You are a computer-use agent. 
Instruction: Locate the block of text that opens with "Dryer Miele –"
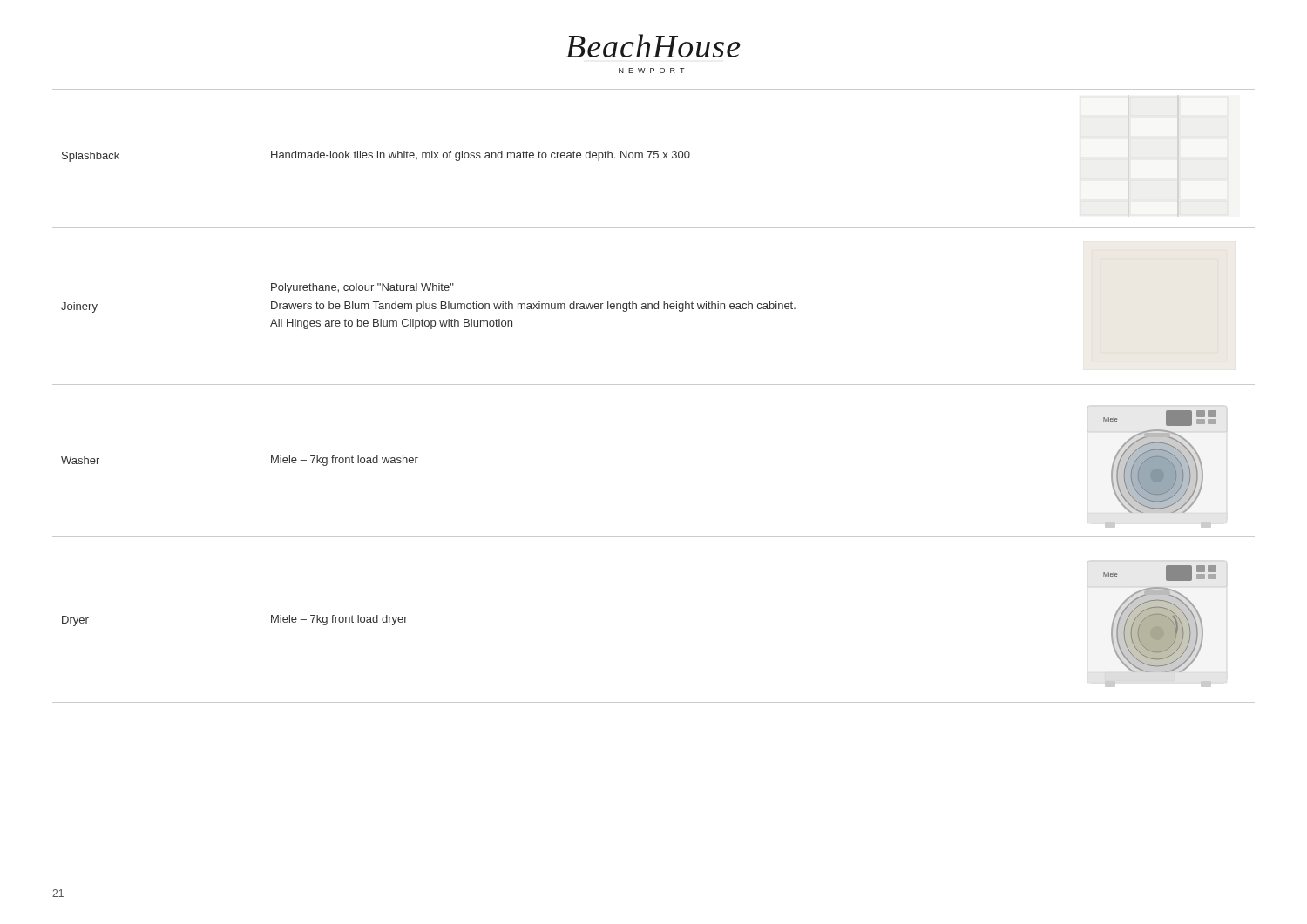[1200, 572]
